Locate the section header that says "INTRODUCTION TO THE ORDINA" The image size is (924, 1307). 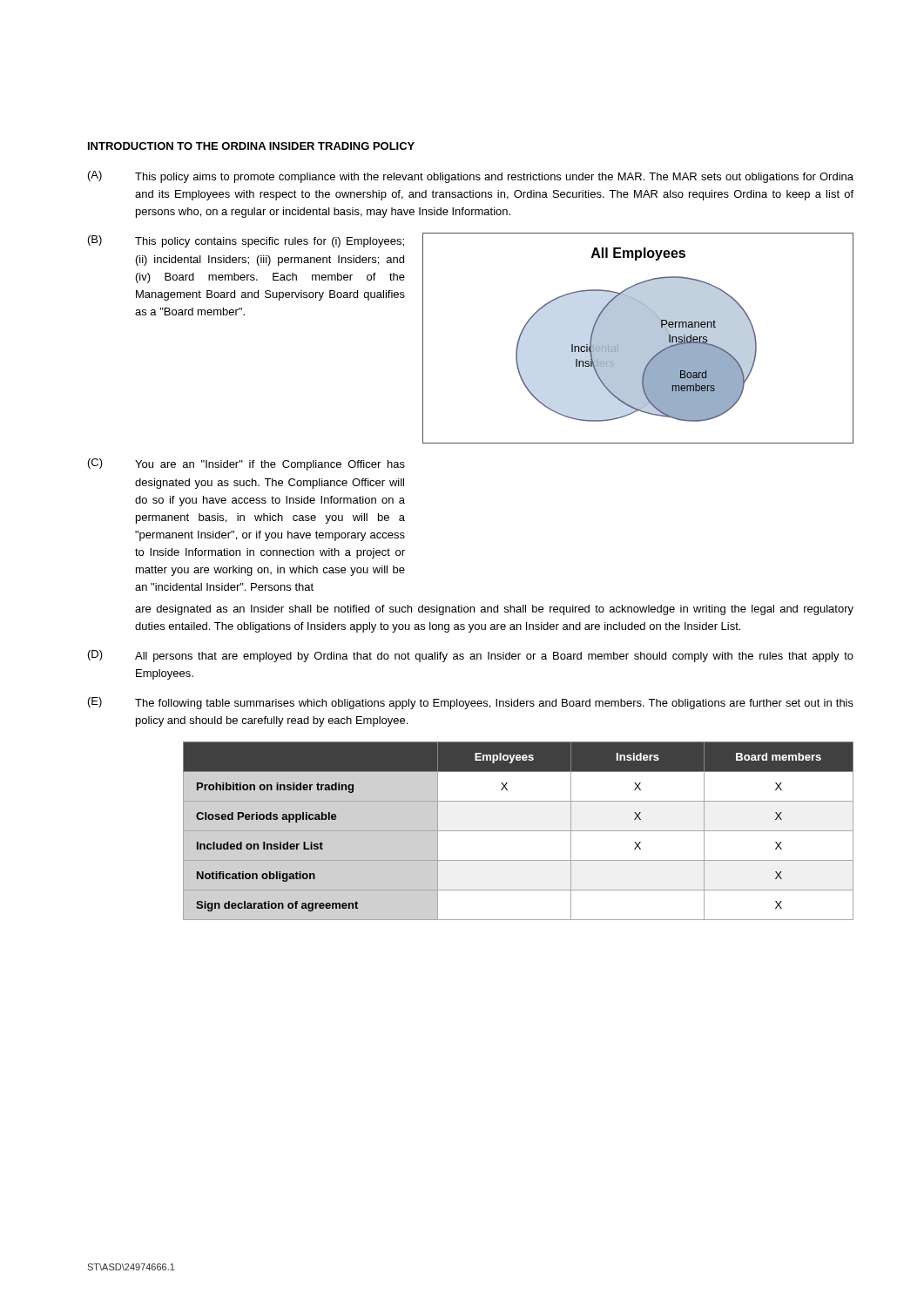coord(251,146)
